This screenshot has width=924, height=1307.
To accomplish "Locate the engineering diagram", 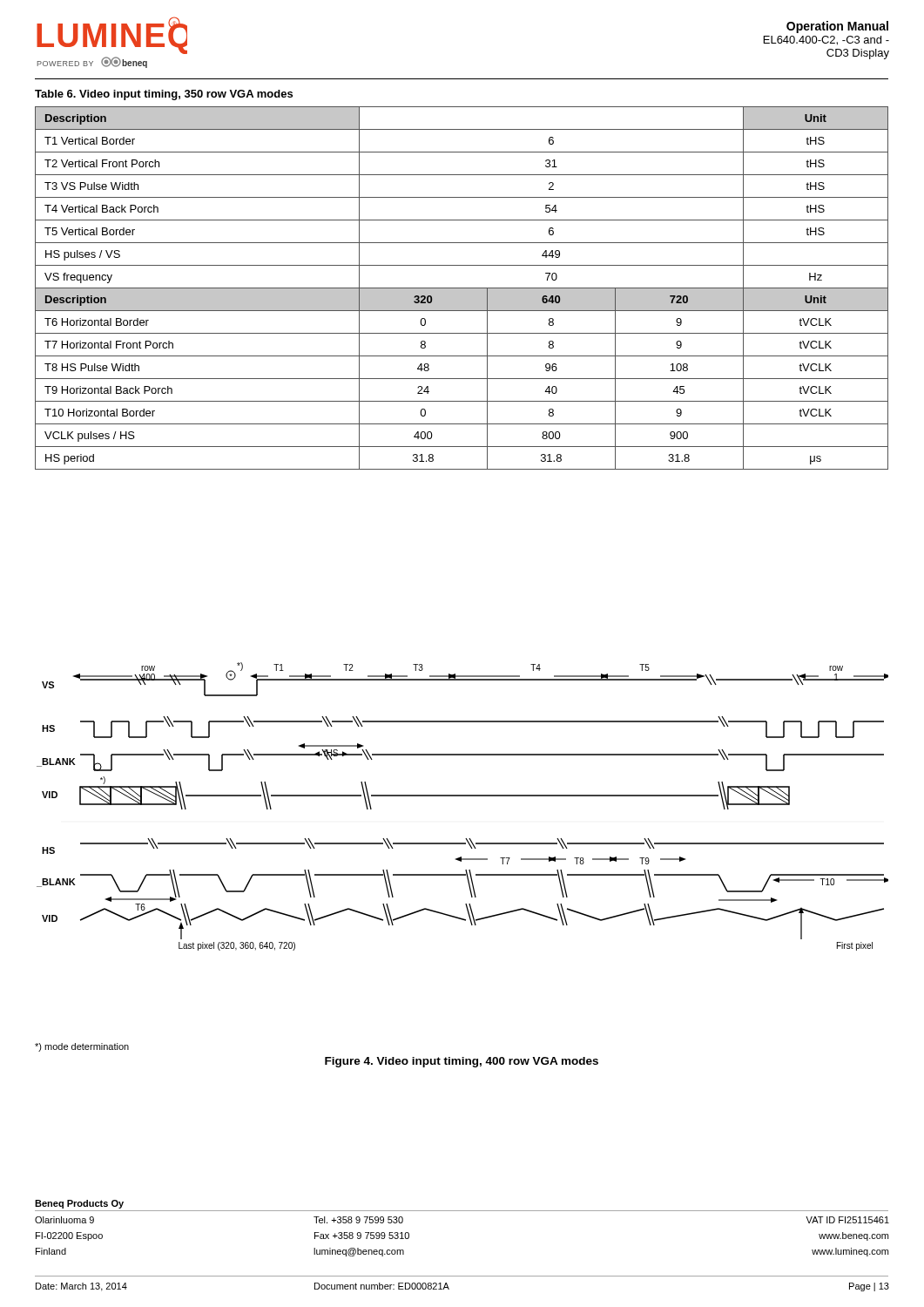I will tap(462, 852).
